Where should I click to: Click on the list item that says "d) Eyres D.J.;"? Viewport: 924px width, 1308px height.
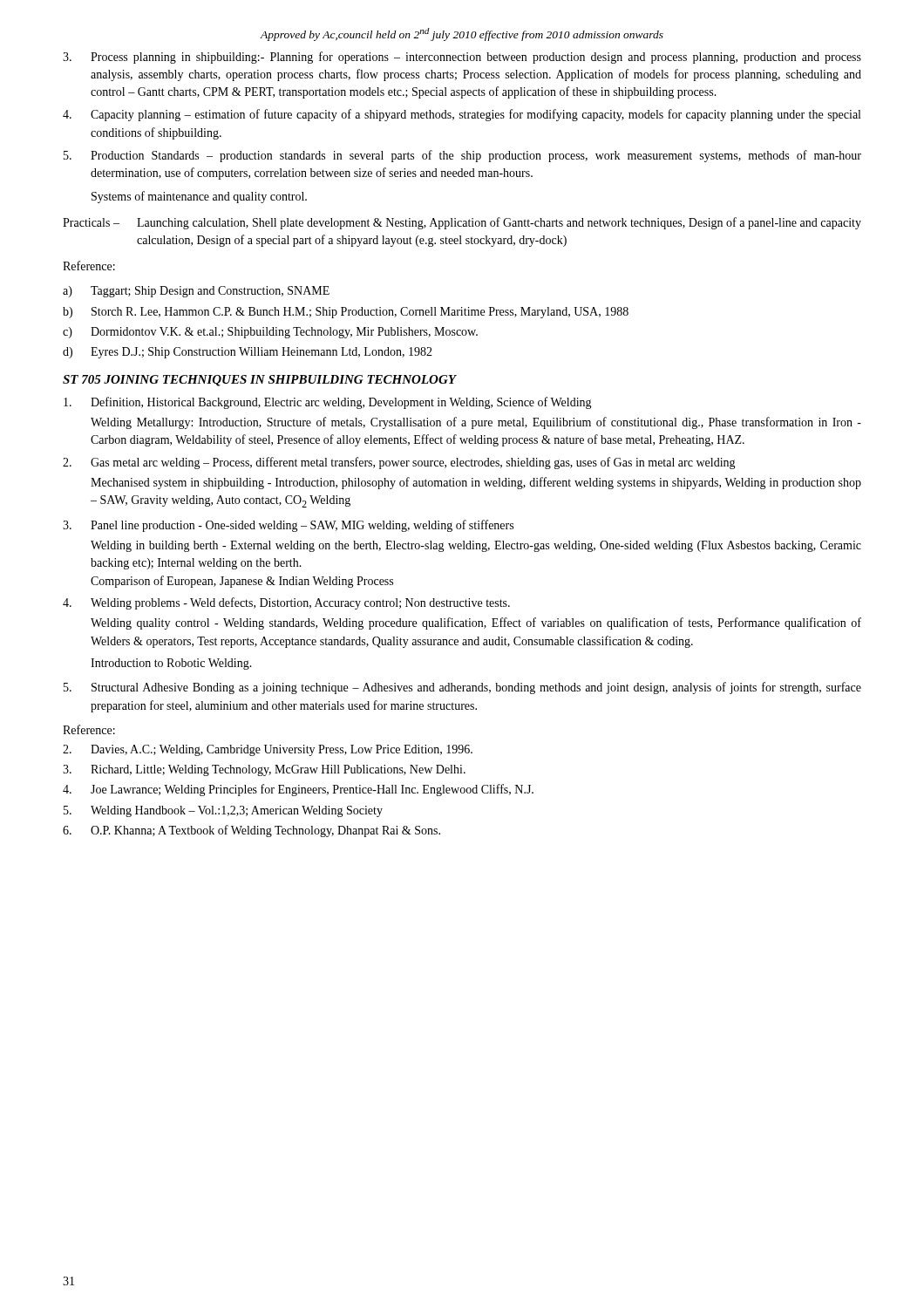[x=248, y=353]
